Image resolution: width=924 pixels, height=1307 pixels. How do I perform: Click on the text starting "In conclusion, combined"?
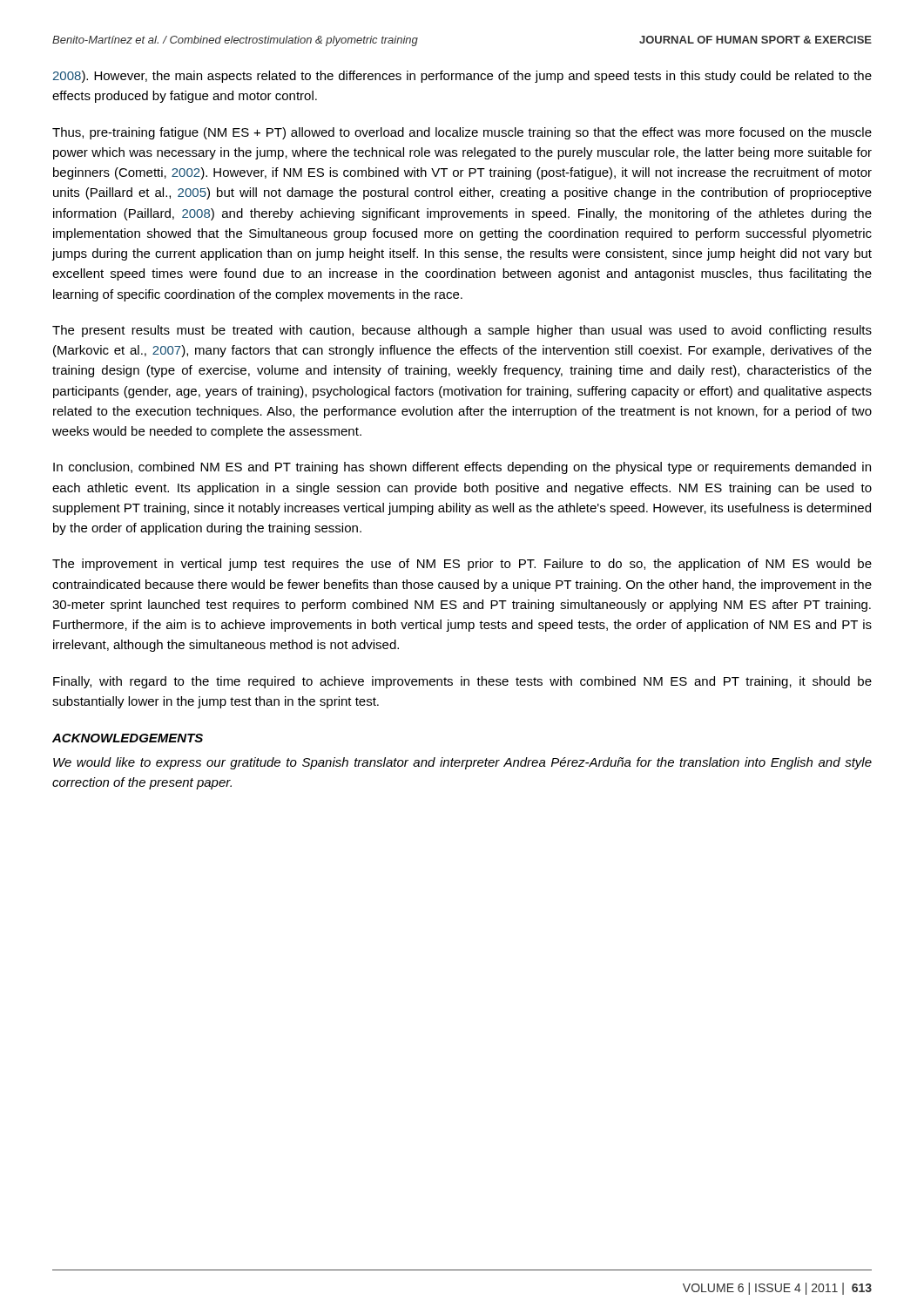coord(462,497)
